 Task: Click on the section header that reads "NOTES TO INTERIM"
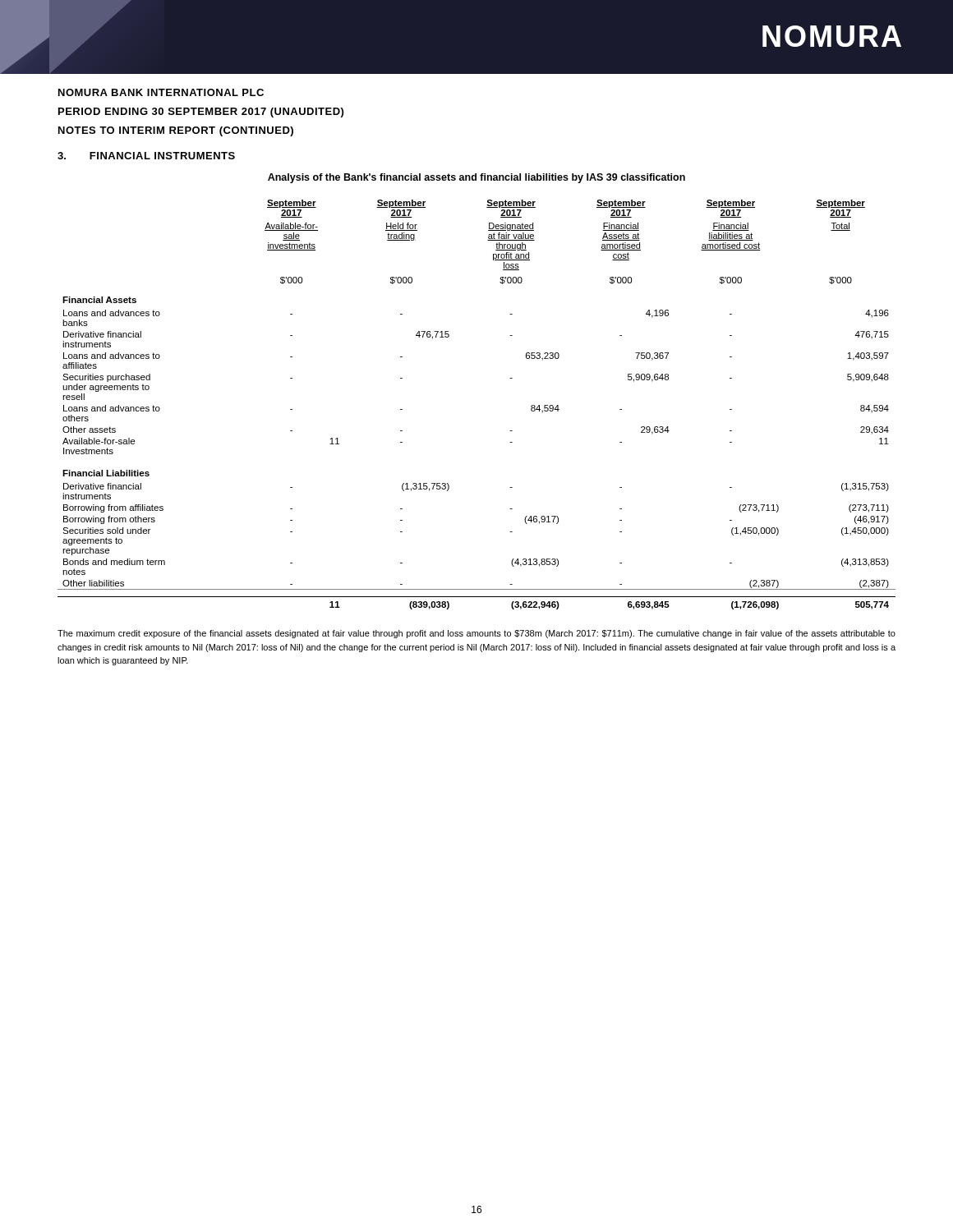176,130
